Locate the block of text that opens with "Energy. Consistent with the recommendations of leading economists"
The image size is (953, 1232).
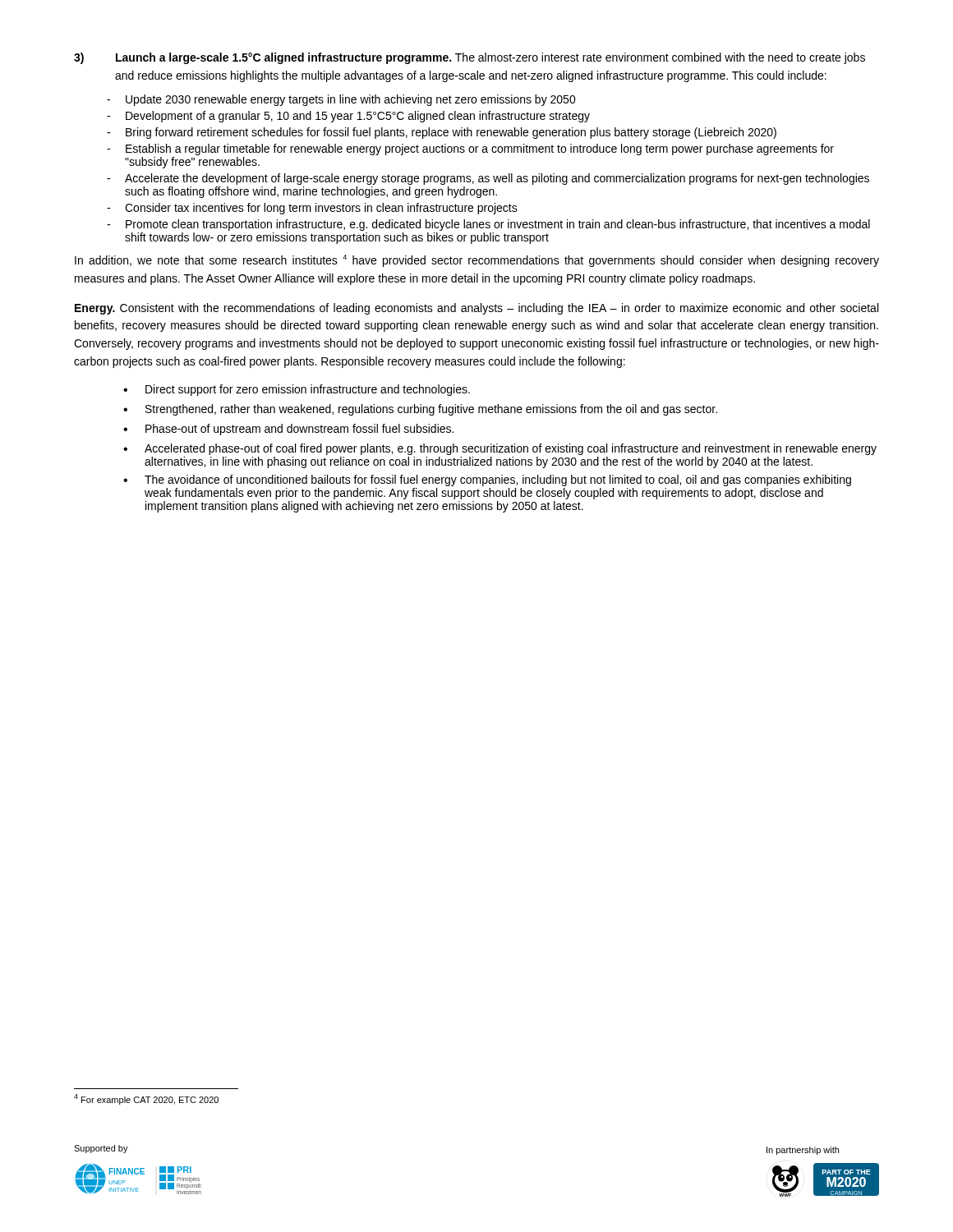(476, 334)
